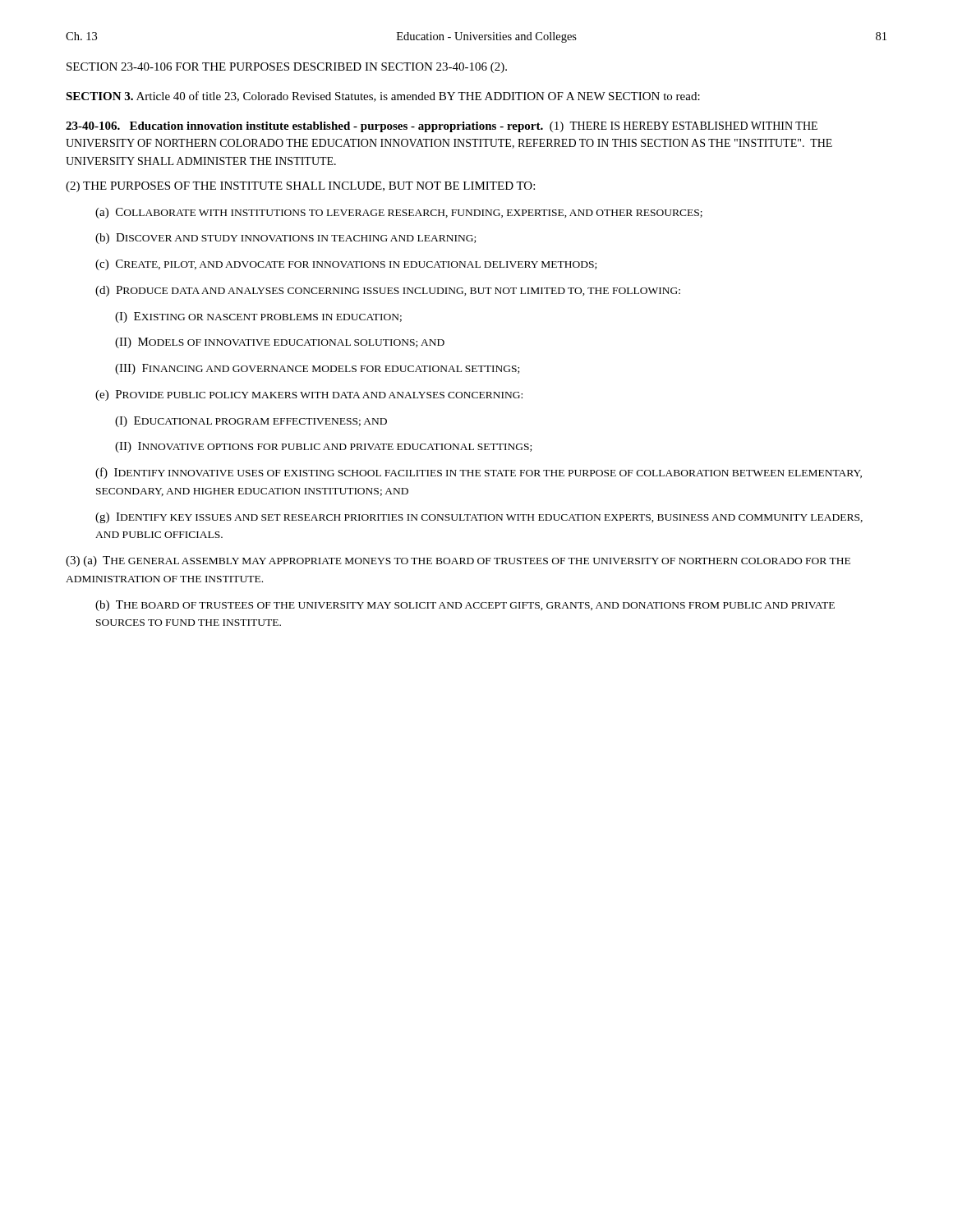The width and height of the screenshot is (953, 1232).
Task: Select the block starting "(d) PRODUCE DATA AND ANALYSES CONCERNING"
Action: coord(476,290)
